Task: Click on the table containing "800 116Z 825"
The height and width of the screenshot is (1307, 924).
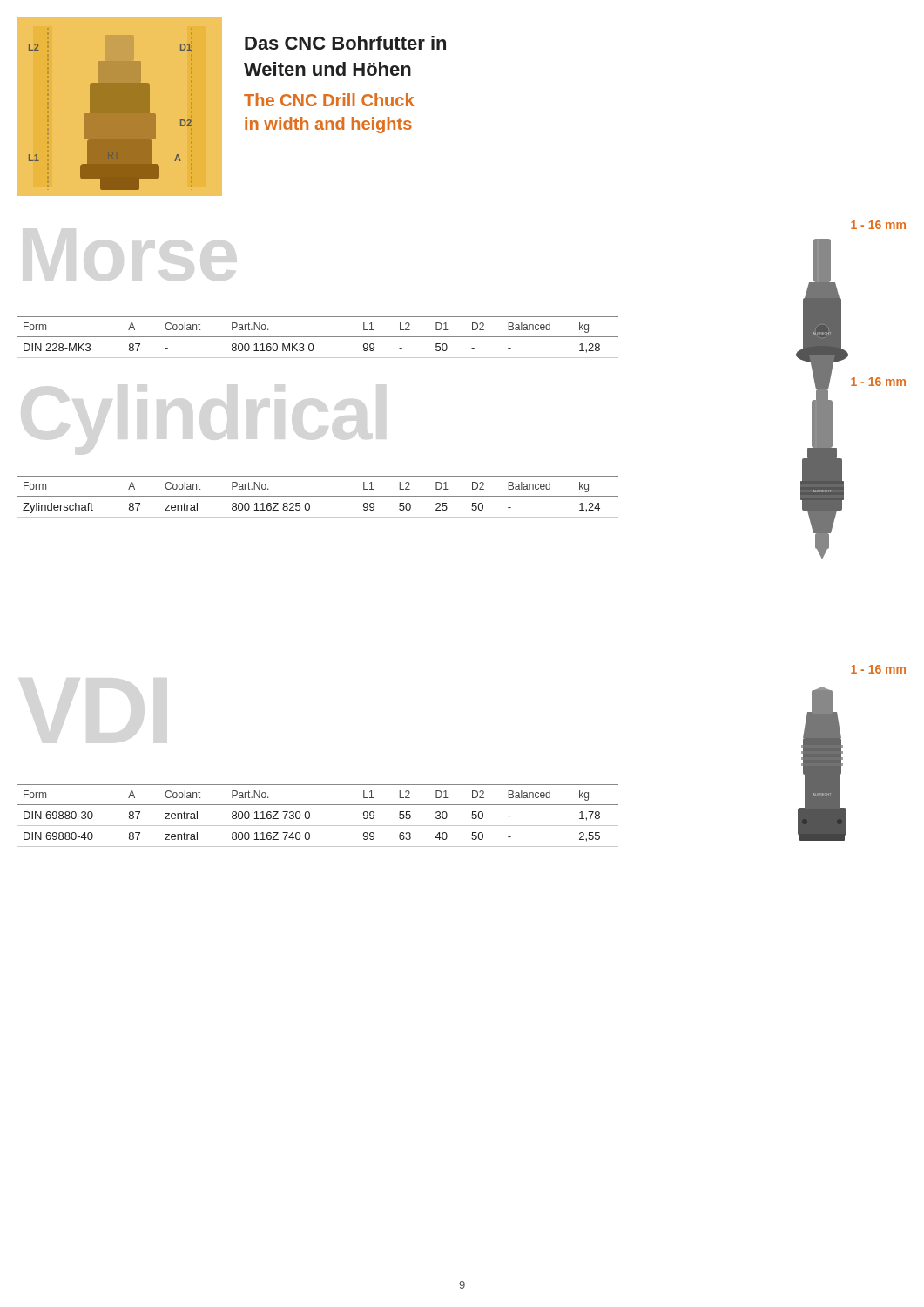Action: 335,493
